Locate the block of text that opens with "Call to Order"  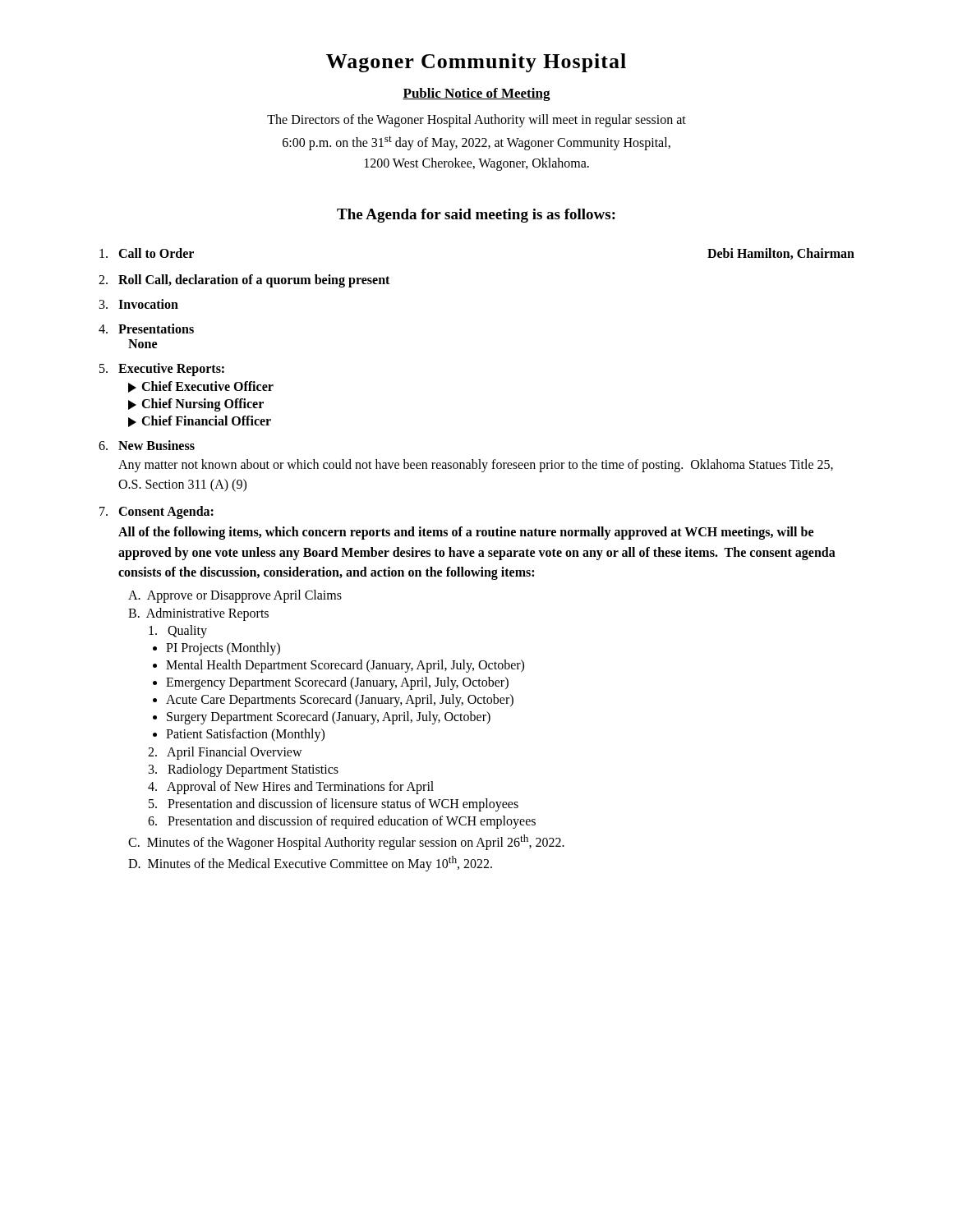[150, 253]
